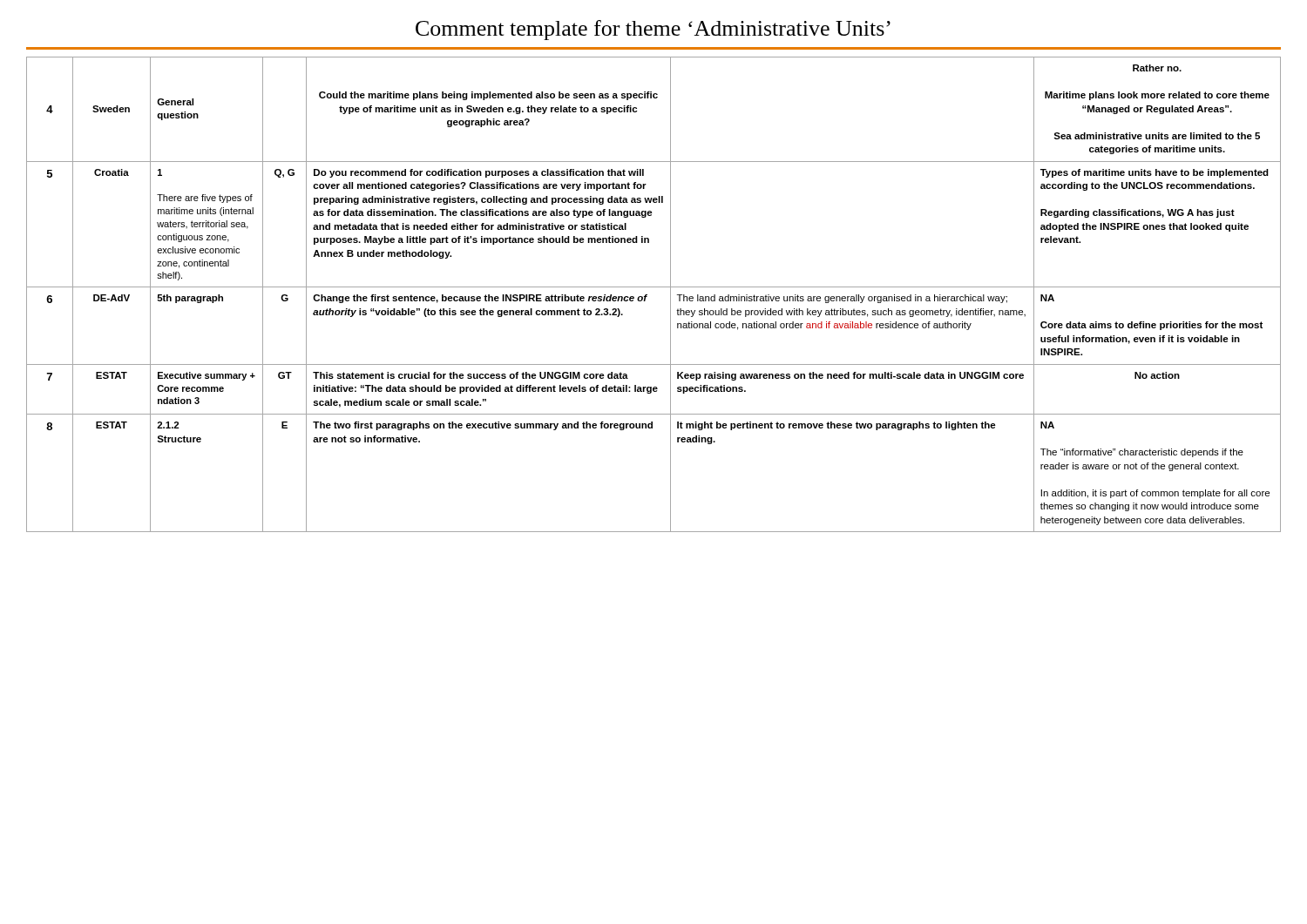Select the title
1307x924 pixels.
tap(654, 29)
